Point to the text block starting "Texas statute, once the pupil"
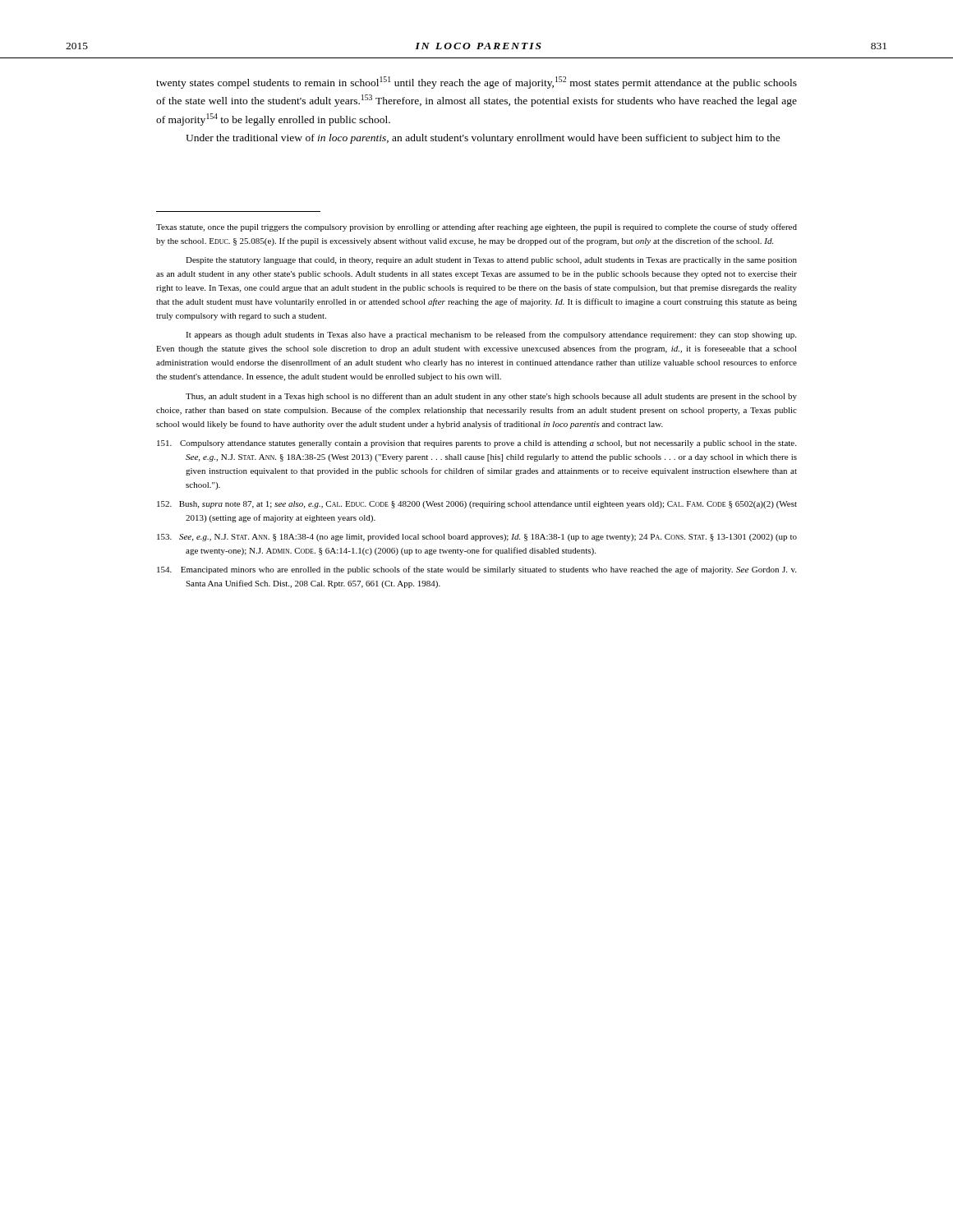Image resolution: width=953 pixels, height=1232 pixels. click(476, 234)
